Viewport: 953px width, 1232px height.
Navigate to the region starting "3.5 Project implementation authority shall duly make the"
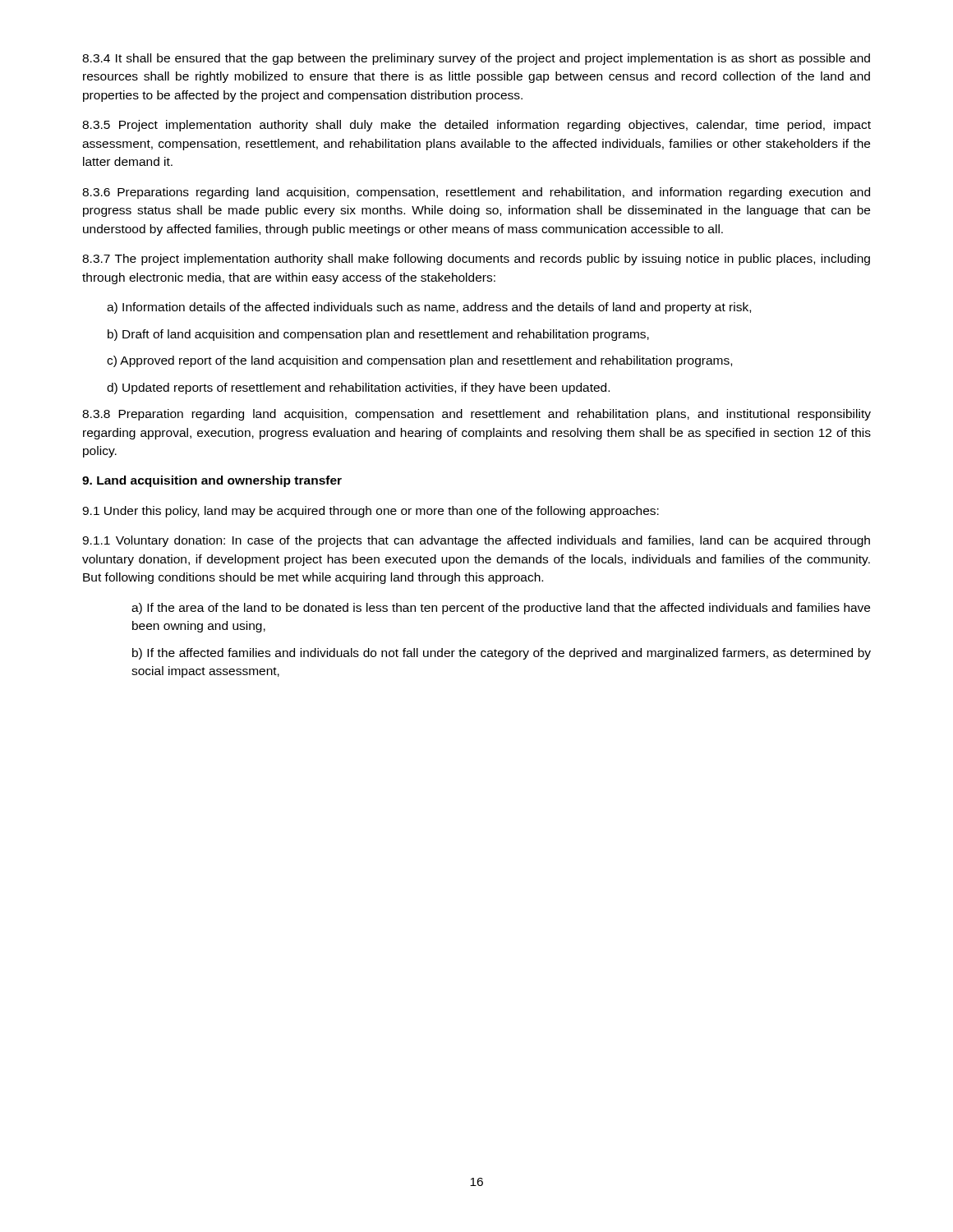(x=476, y=143)
